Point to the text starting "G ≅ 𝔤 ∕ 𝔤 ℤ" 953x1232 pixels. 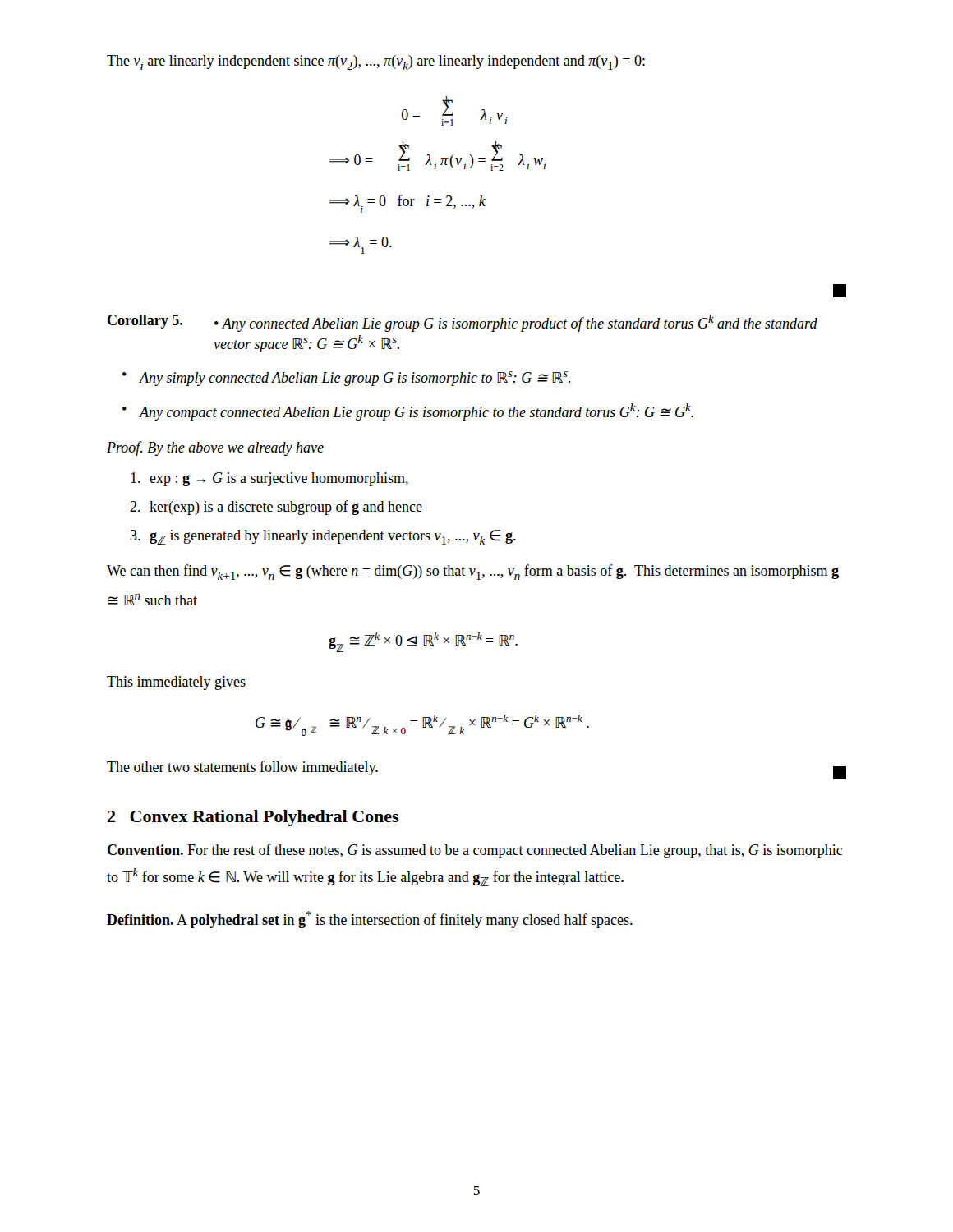click(x=476, y=724)
